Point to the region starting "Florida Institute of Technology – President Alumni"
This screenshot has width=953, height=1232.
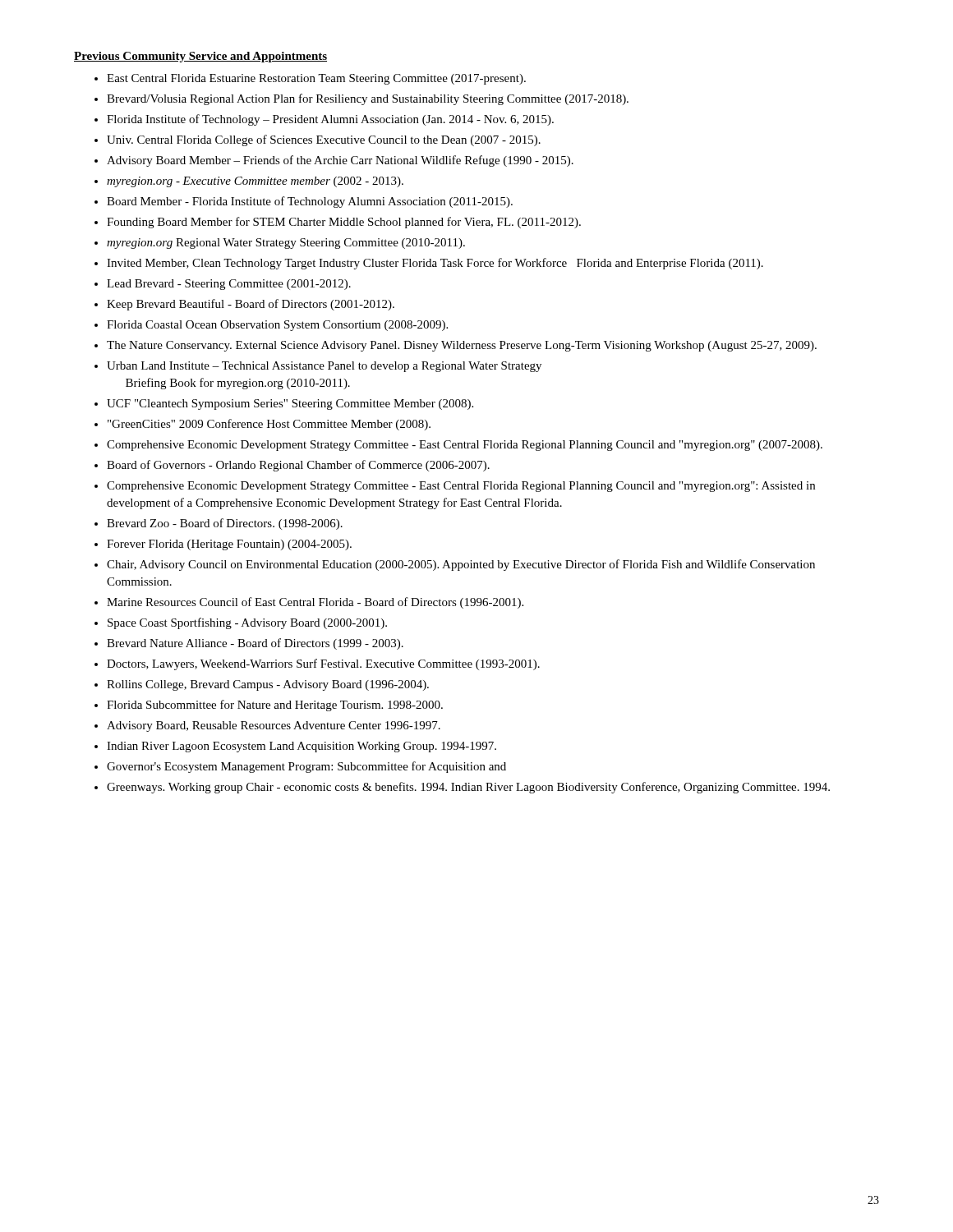point(331,119)
